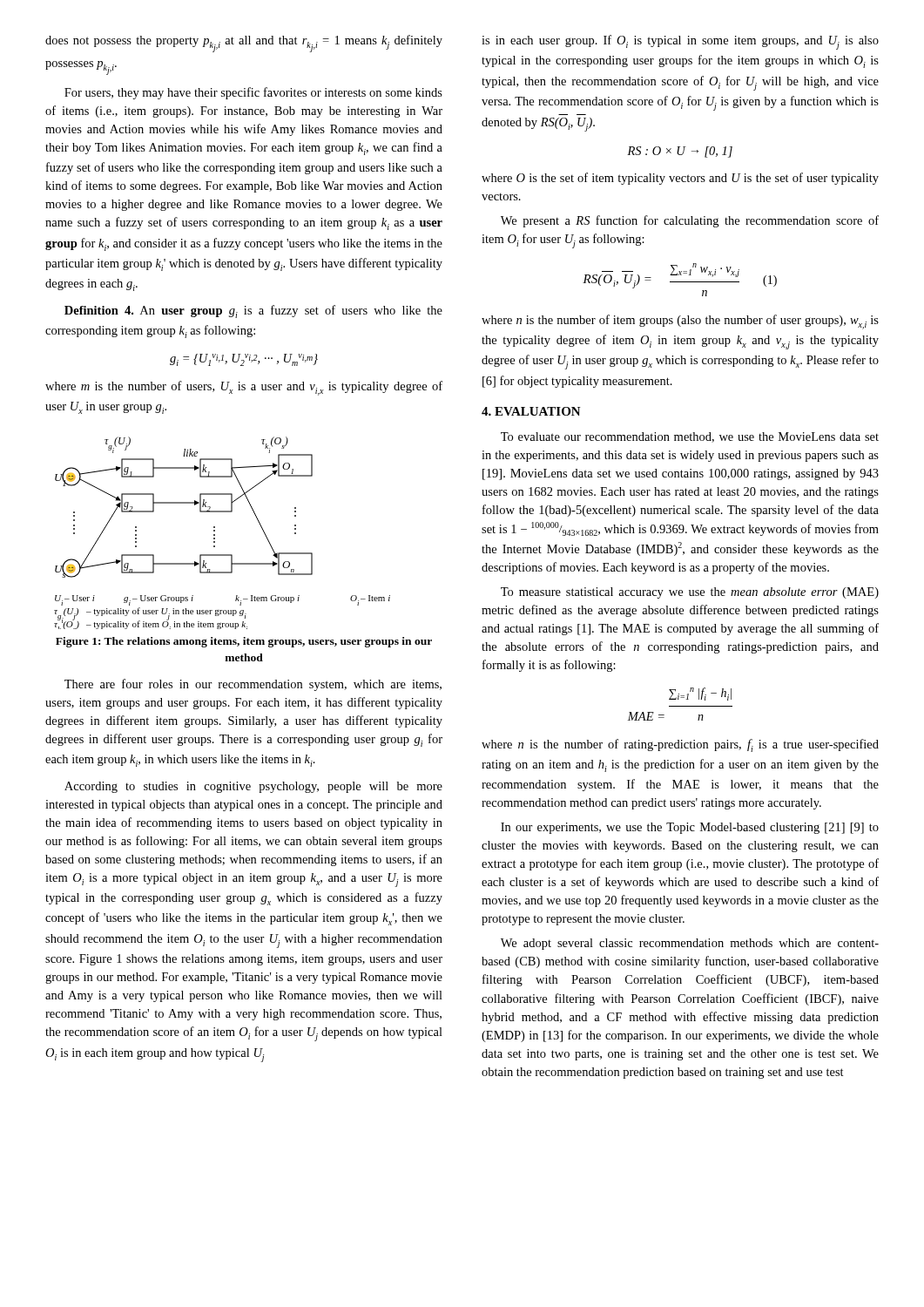Where is the formula that starts "RS(Oi, Uj) = ∑x=1n"?
The width and height of the screenshot is (924, 1307).
pyautogui.click(x=680, y=281)
